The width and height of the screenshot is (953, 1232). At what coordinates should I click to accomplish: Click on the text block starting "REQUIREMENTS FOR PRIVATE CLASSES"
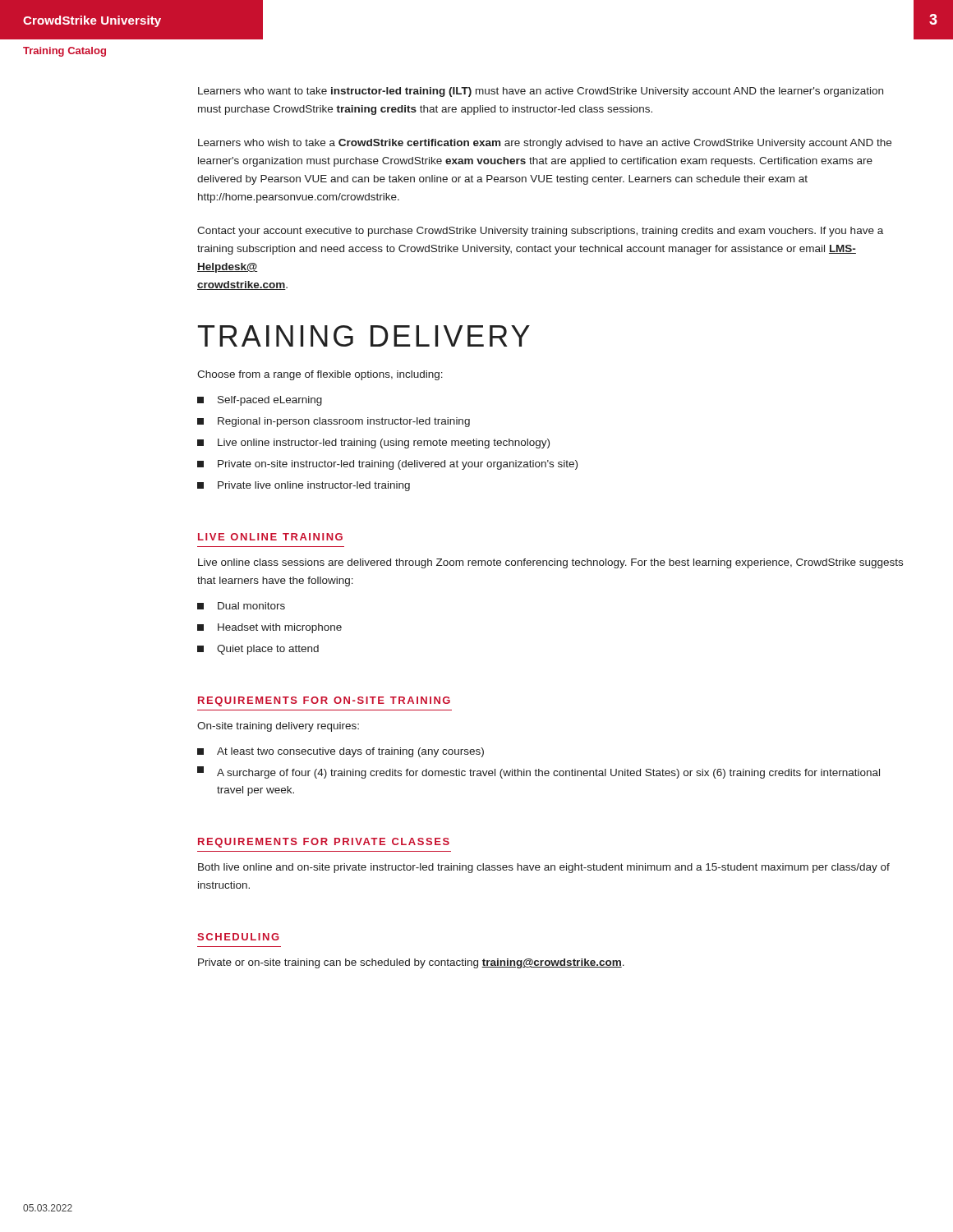pos(324,843)
